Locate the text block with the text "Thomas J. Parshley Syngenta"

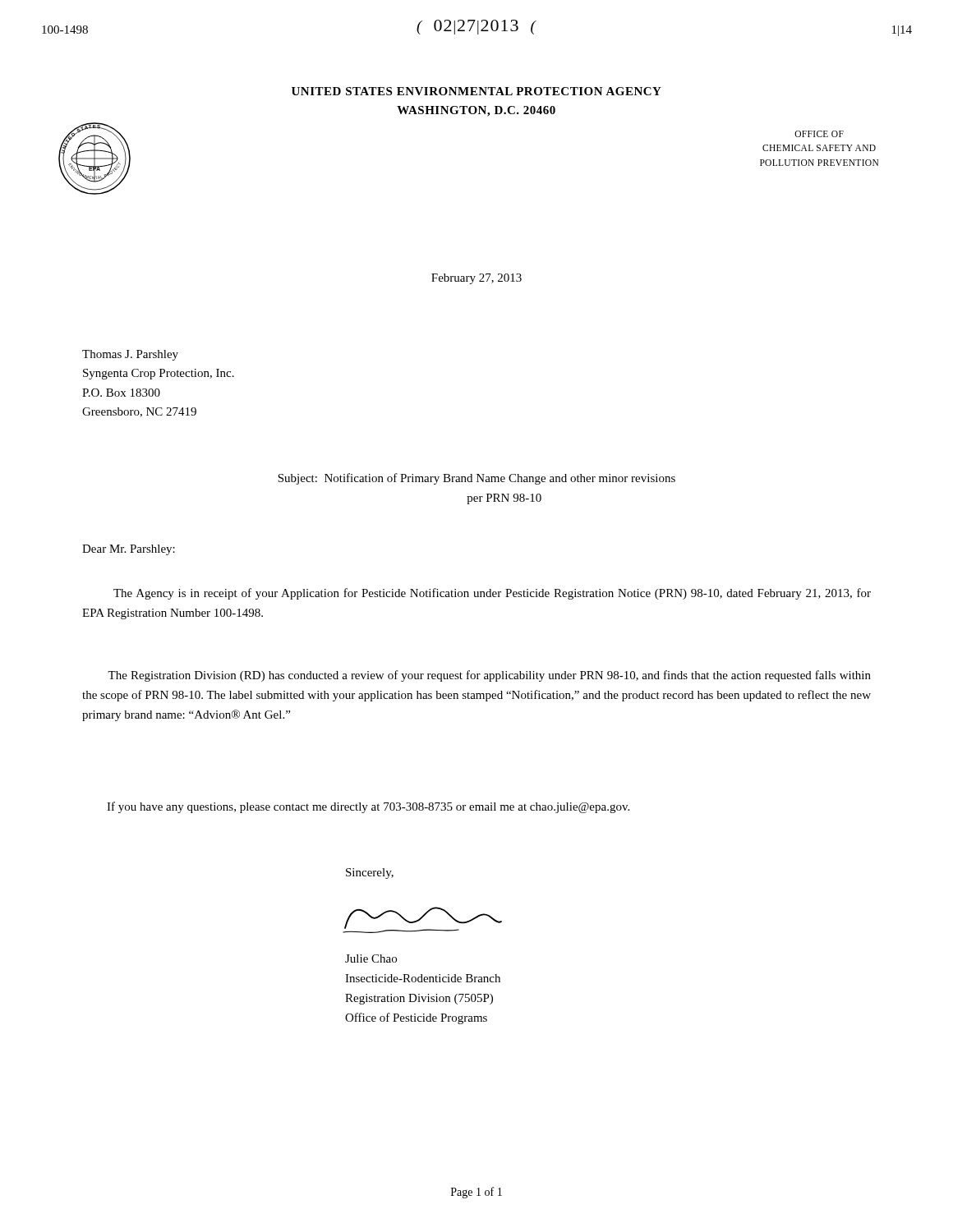pos(158,383)
